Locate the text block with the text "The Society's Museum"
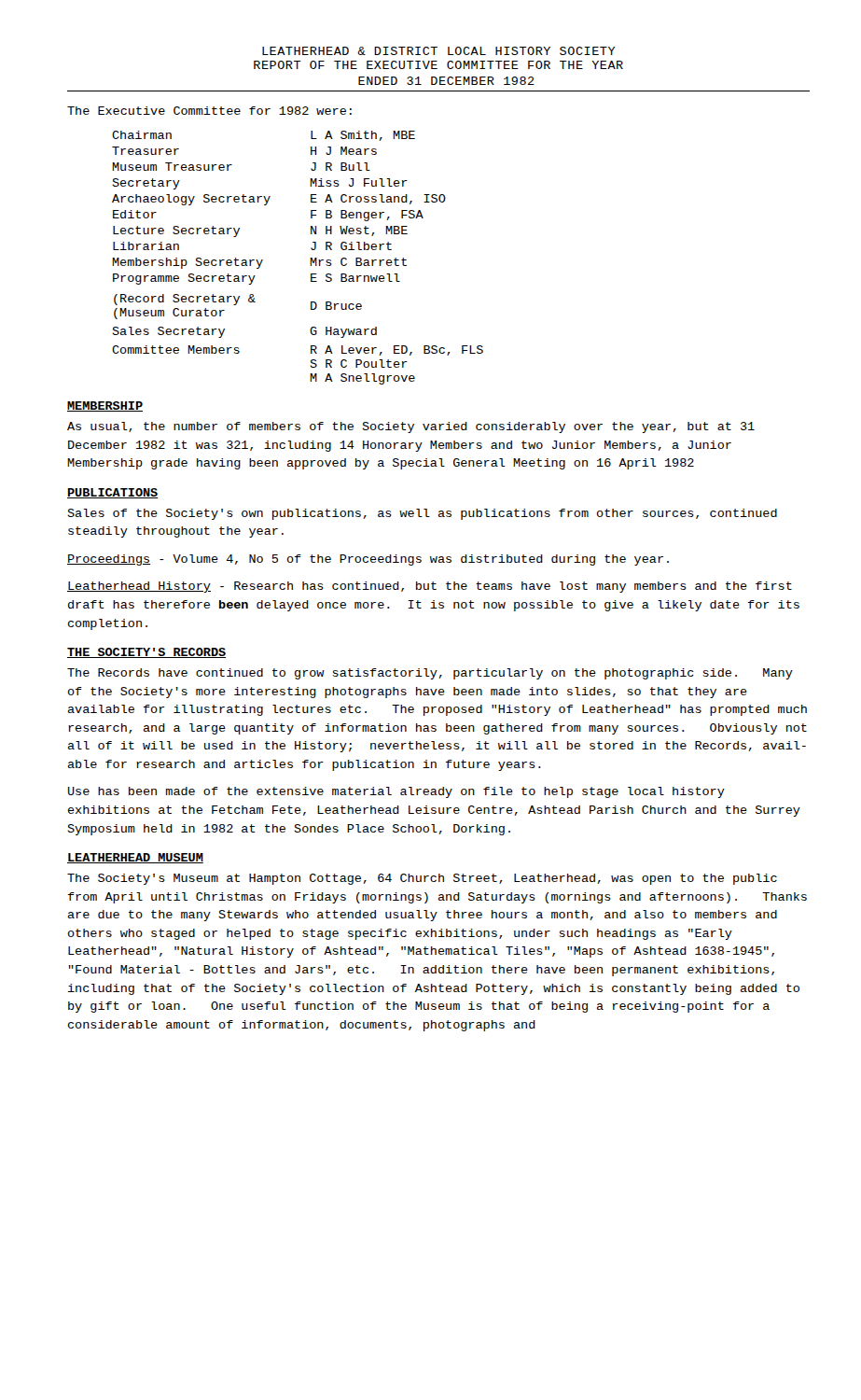The height and width of the screenshot is (1400, 861). click(437, 952)
